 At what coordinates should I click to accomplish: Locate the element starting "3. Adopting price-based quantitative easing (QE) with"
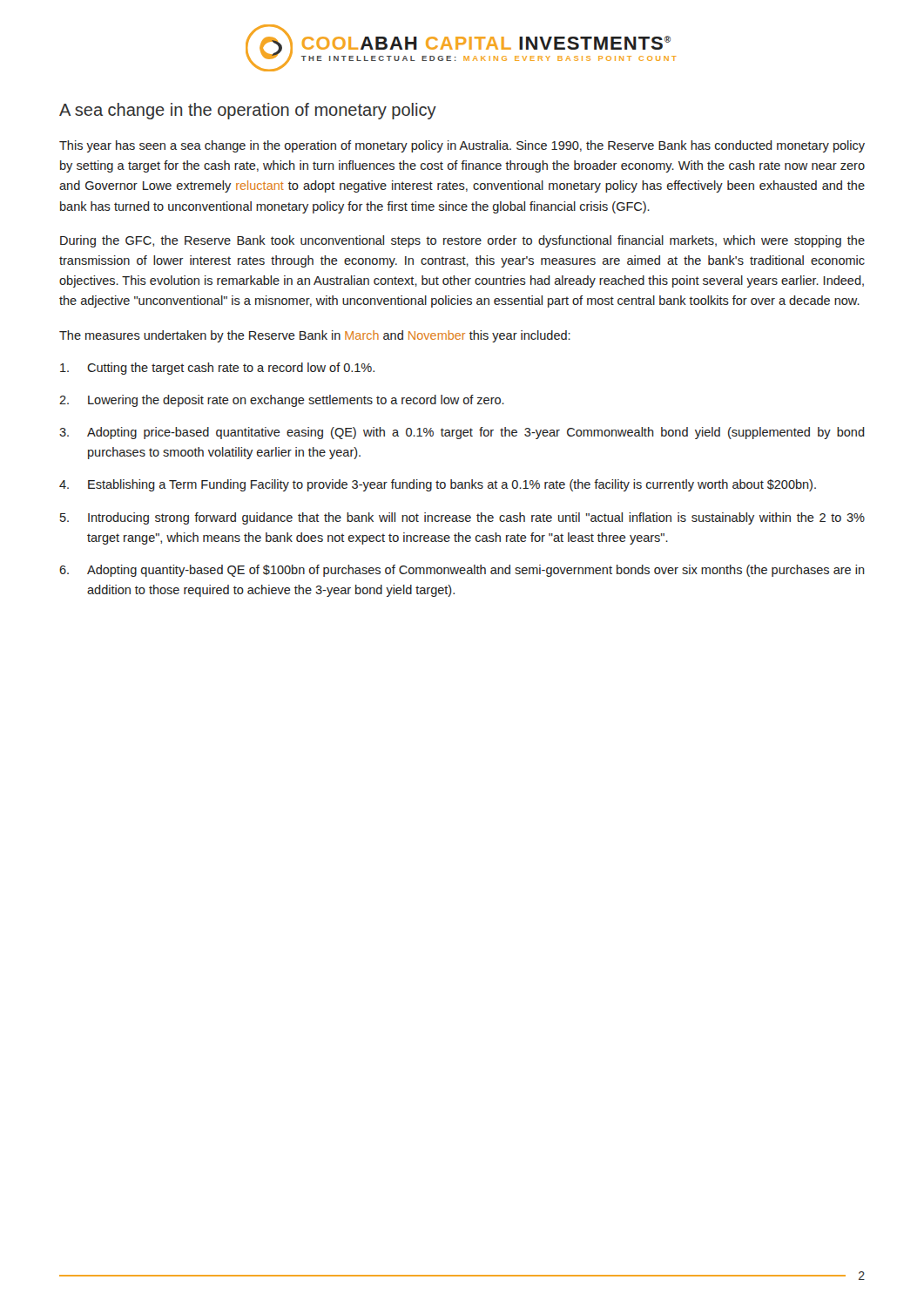462,443
